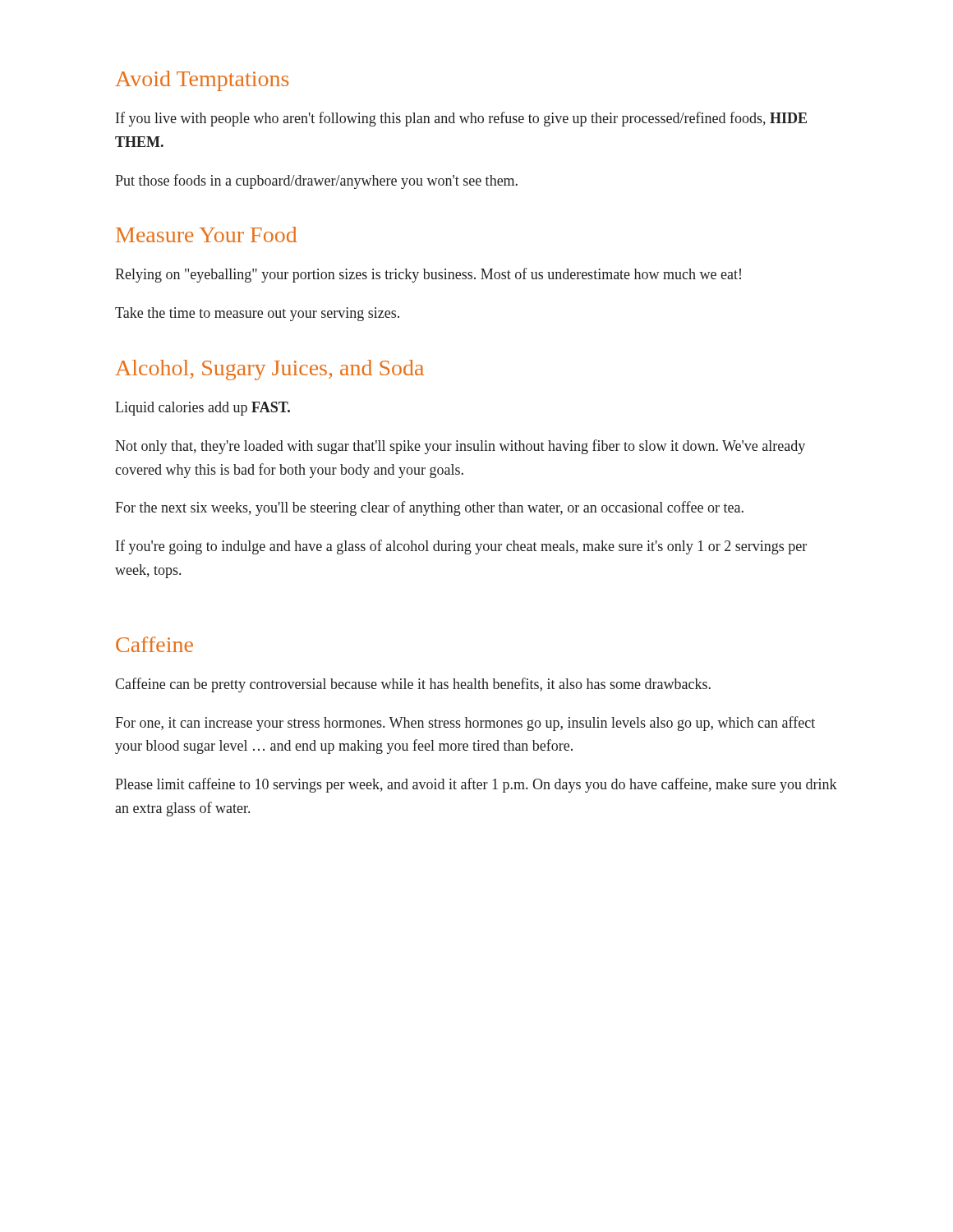
Task: Locate the block starting "Put those foods"
Action: point(317,180)
